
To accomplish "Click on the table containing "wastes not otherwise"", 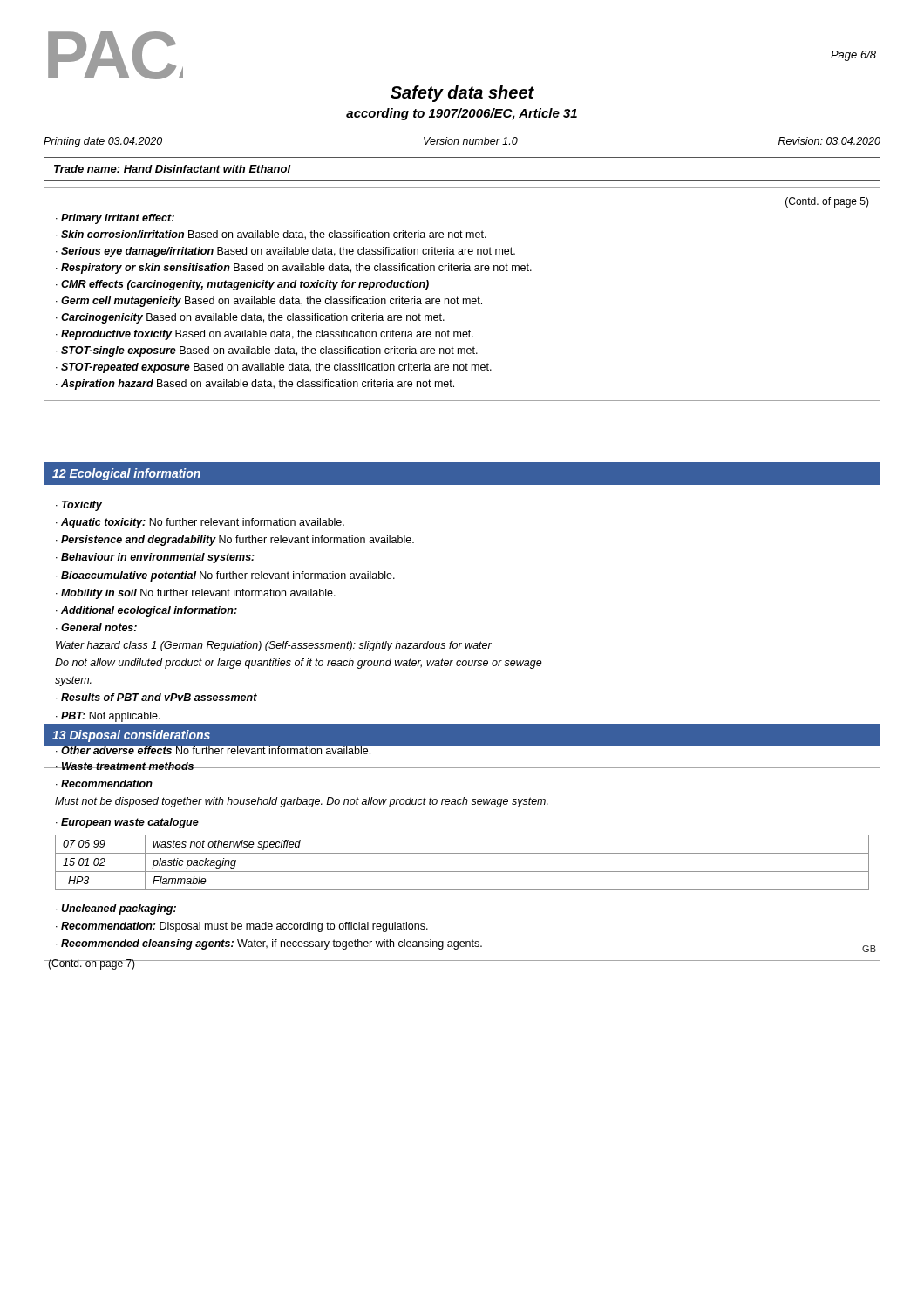I will point(462,862).
